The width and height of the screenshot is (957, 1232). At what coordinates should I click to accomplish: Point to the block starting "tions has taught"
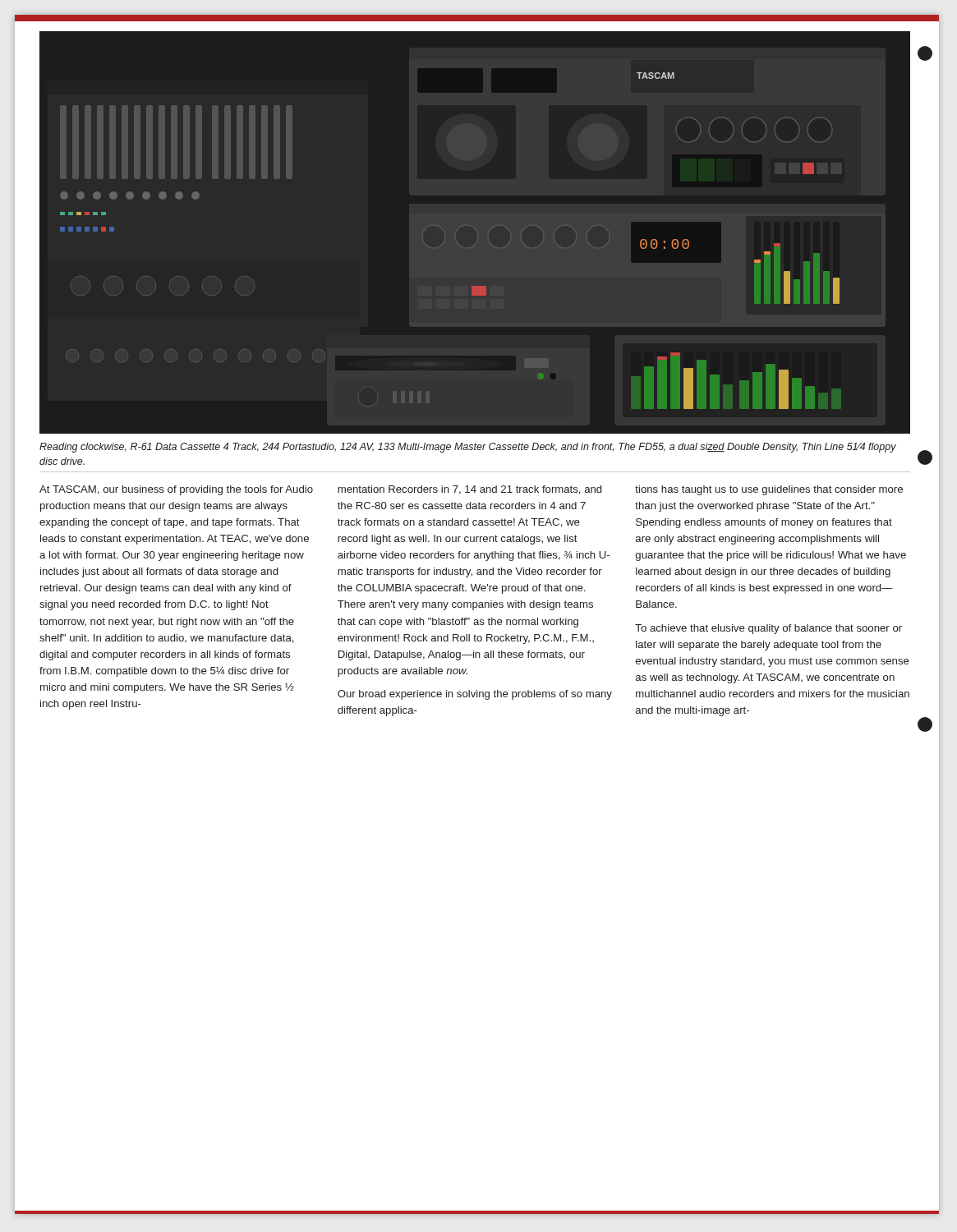(773, 600)
